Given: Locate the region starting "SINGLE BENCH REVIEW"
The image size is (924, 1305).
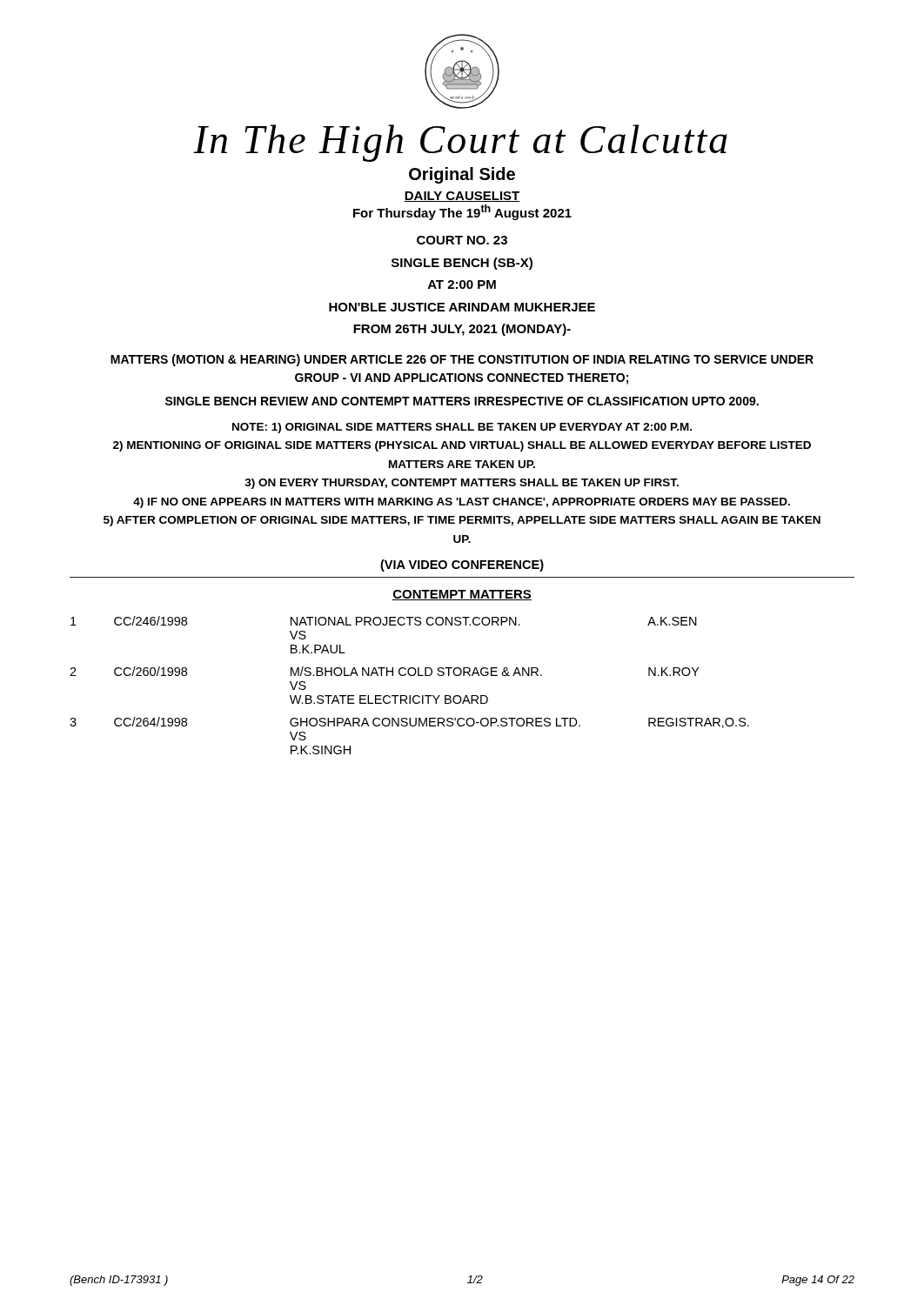Looking at the screenshot, I should [x=462, y=401].
